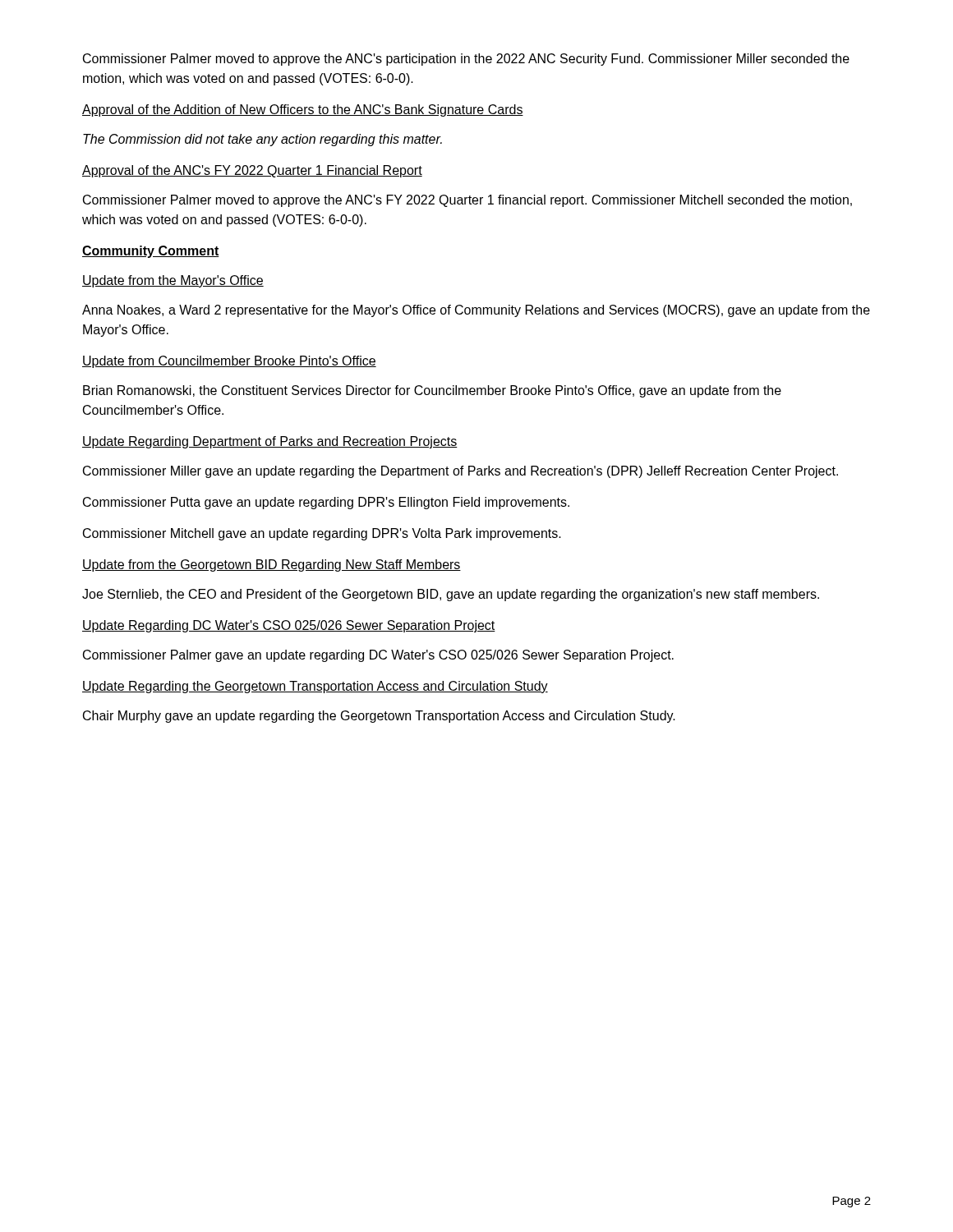Select the element starting "Update Regarding the Georgetown Transportation Access and"
Viewport: 953px width, 1232px height.
315,686
